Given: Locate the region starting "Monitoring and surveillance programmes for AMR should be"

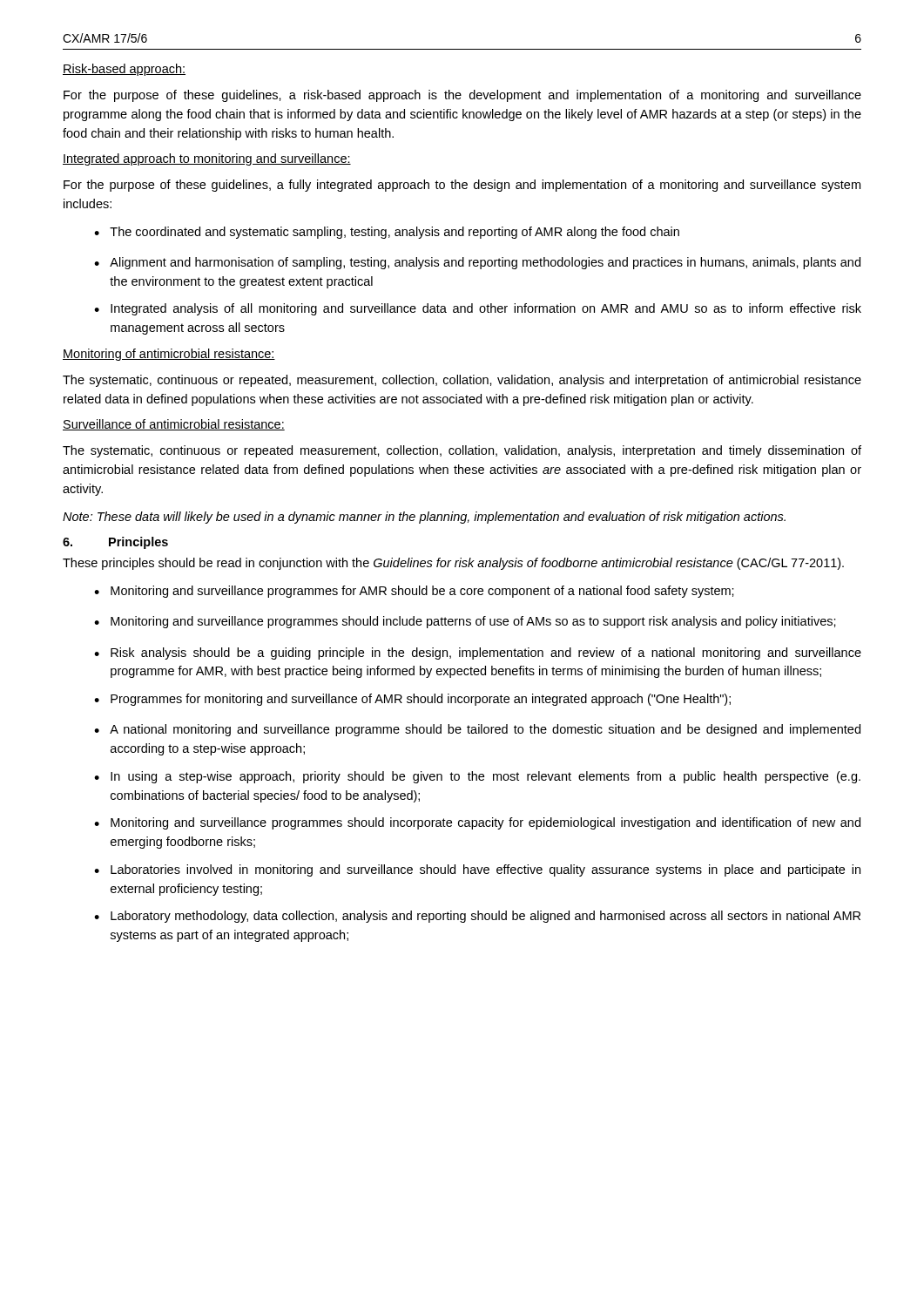Looking at the screenshot, I should [462, 593].
